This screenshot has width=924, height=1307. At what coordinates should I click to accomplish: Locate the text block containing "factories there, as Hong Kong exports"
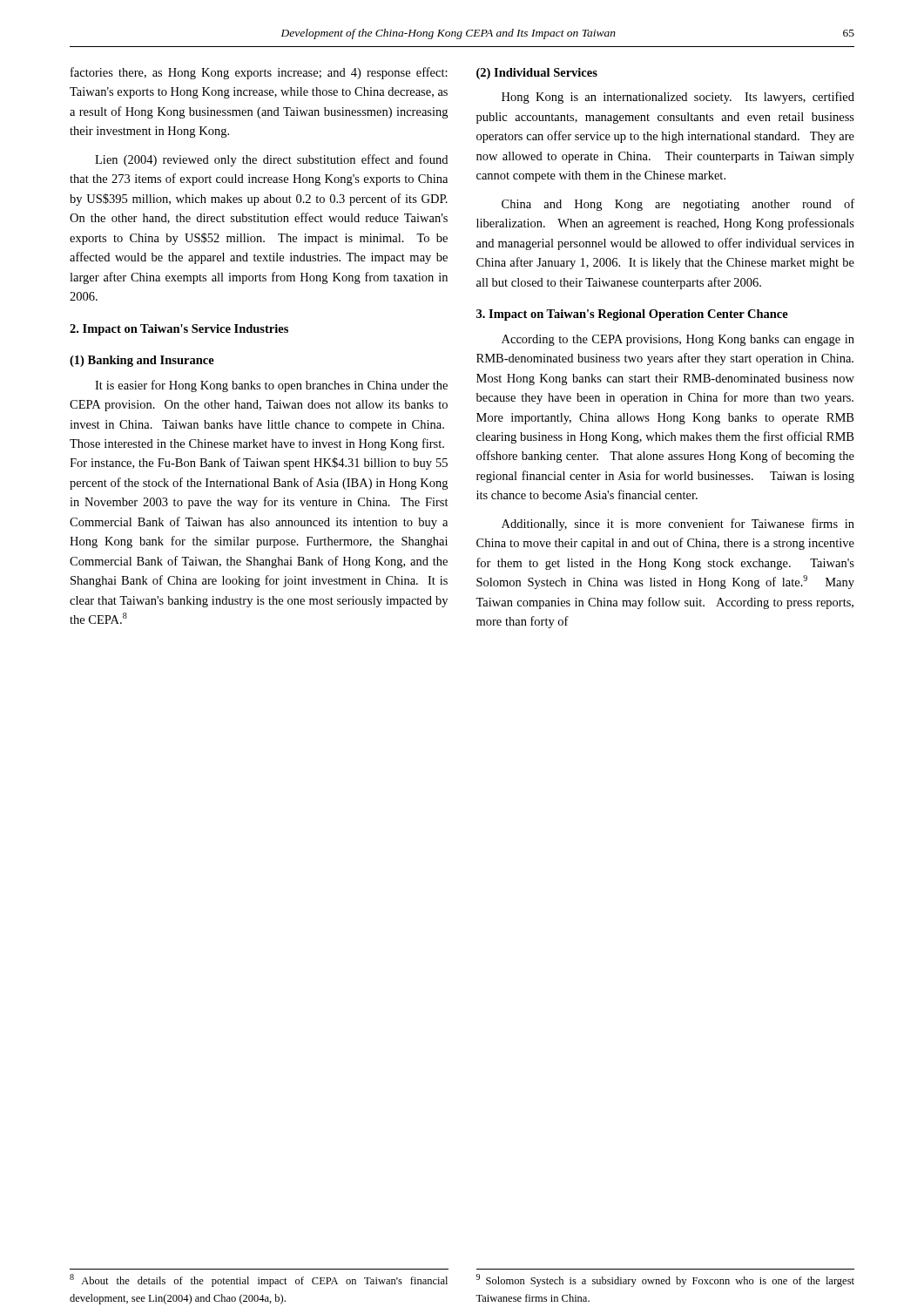(259, 102)
